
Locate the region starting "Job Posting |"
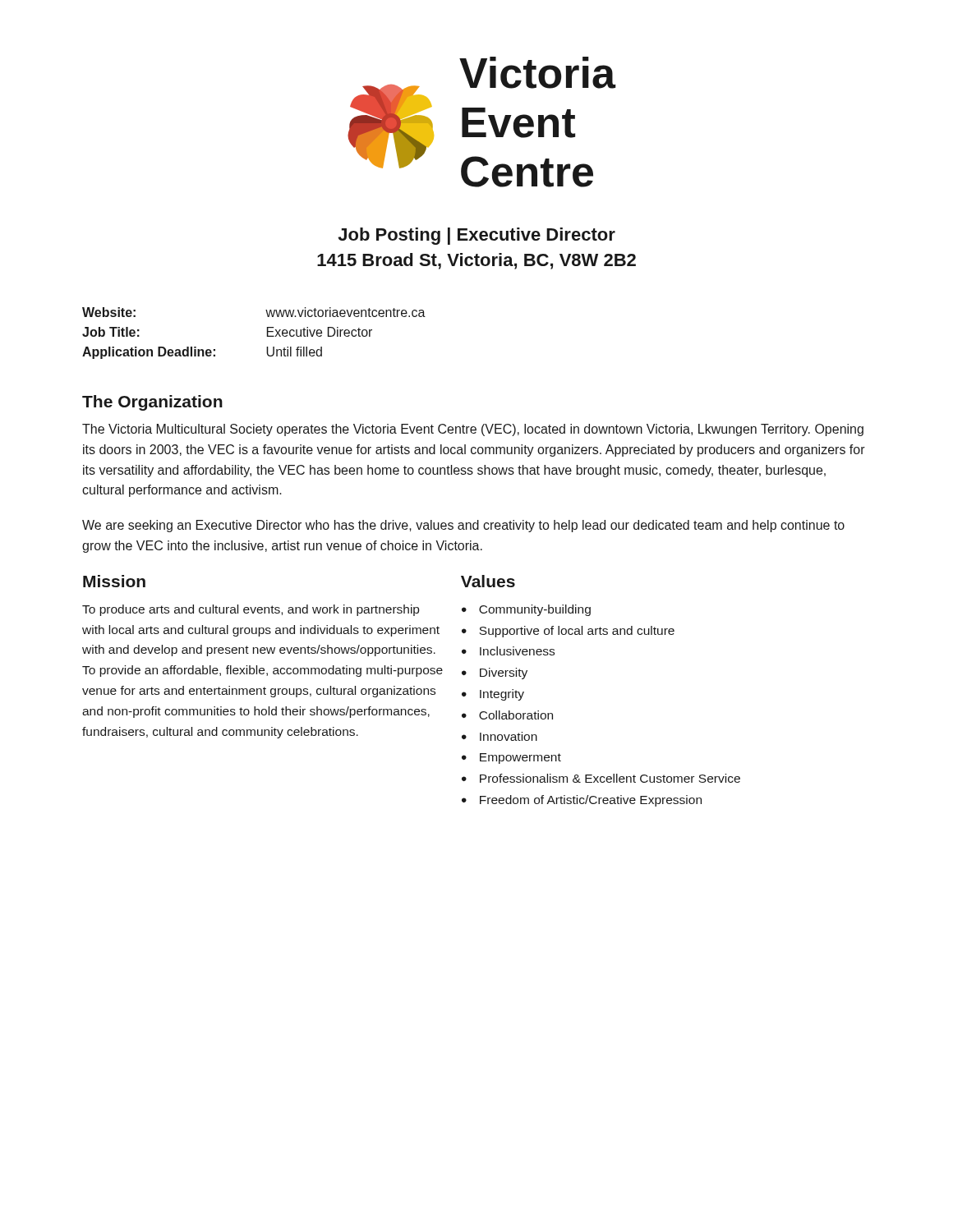click(476, 248)
